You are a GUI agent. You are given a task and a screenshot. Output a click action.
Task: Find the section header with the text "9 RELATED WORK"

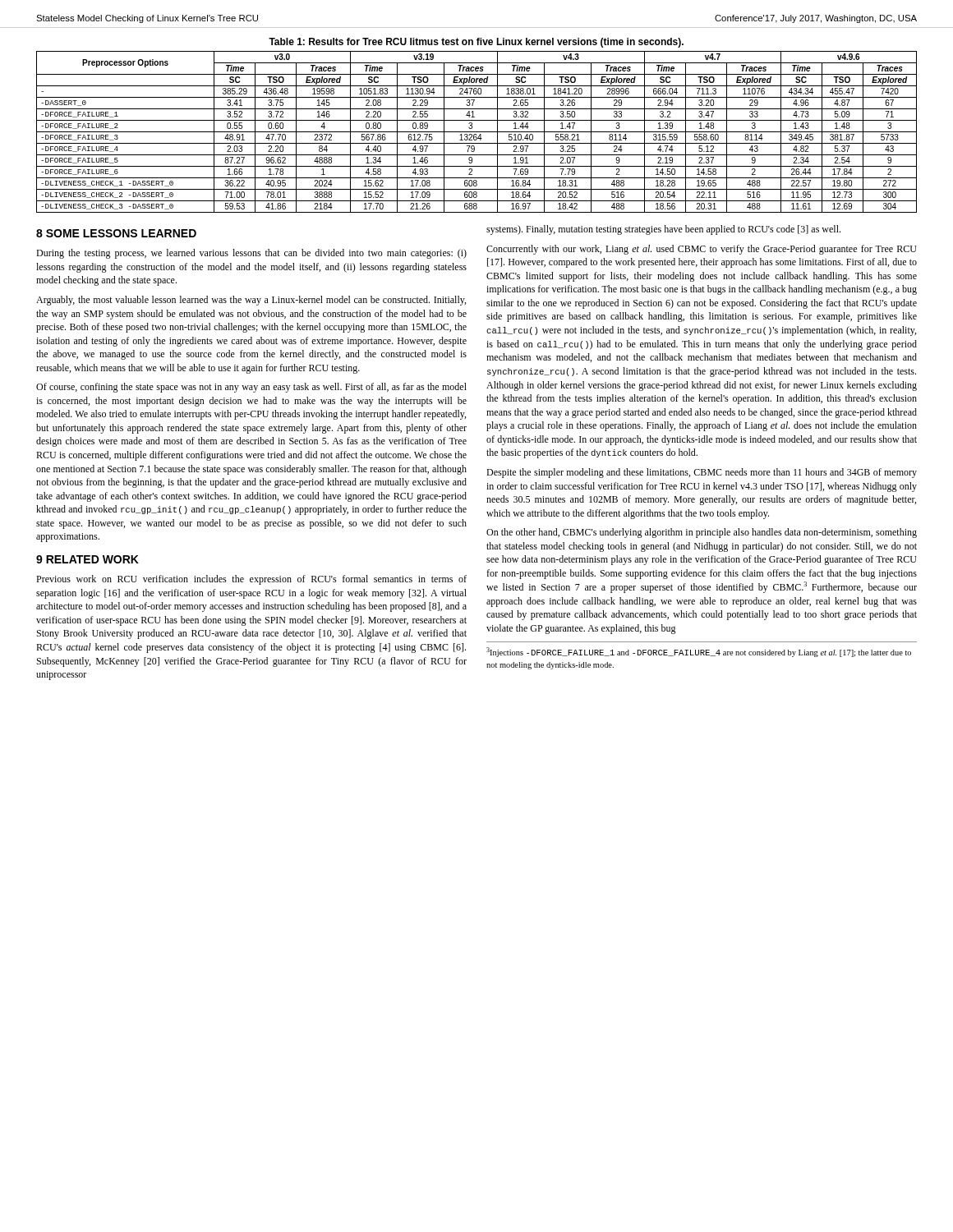87,559
